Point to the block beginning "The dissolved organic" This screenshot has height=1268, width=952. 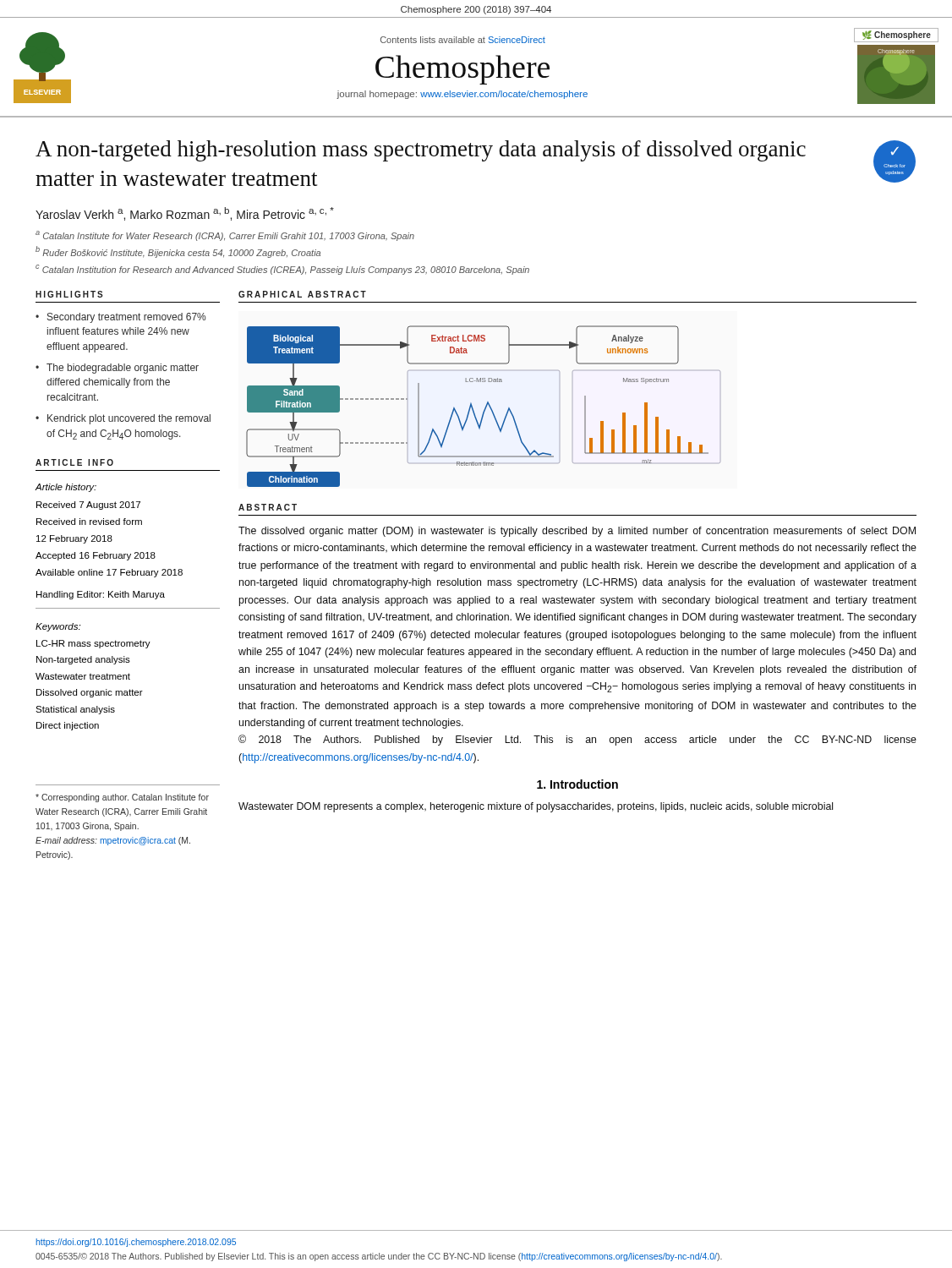click(577, 644)
